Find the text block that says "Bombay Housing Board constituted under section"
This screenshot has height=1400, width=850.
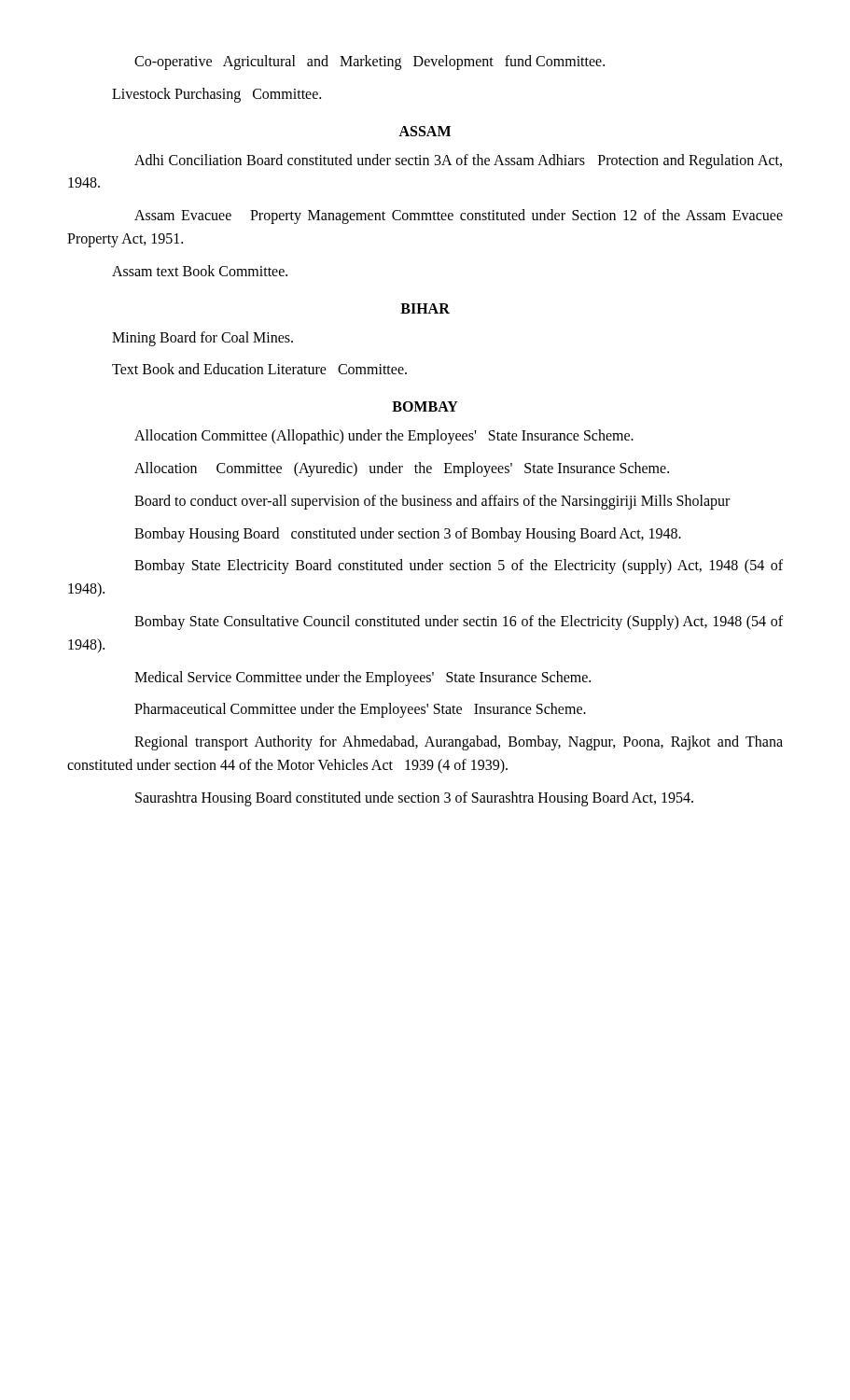click(408, 533)
